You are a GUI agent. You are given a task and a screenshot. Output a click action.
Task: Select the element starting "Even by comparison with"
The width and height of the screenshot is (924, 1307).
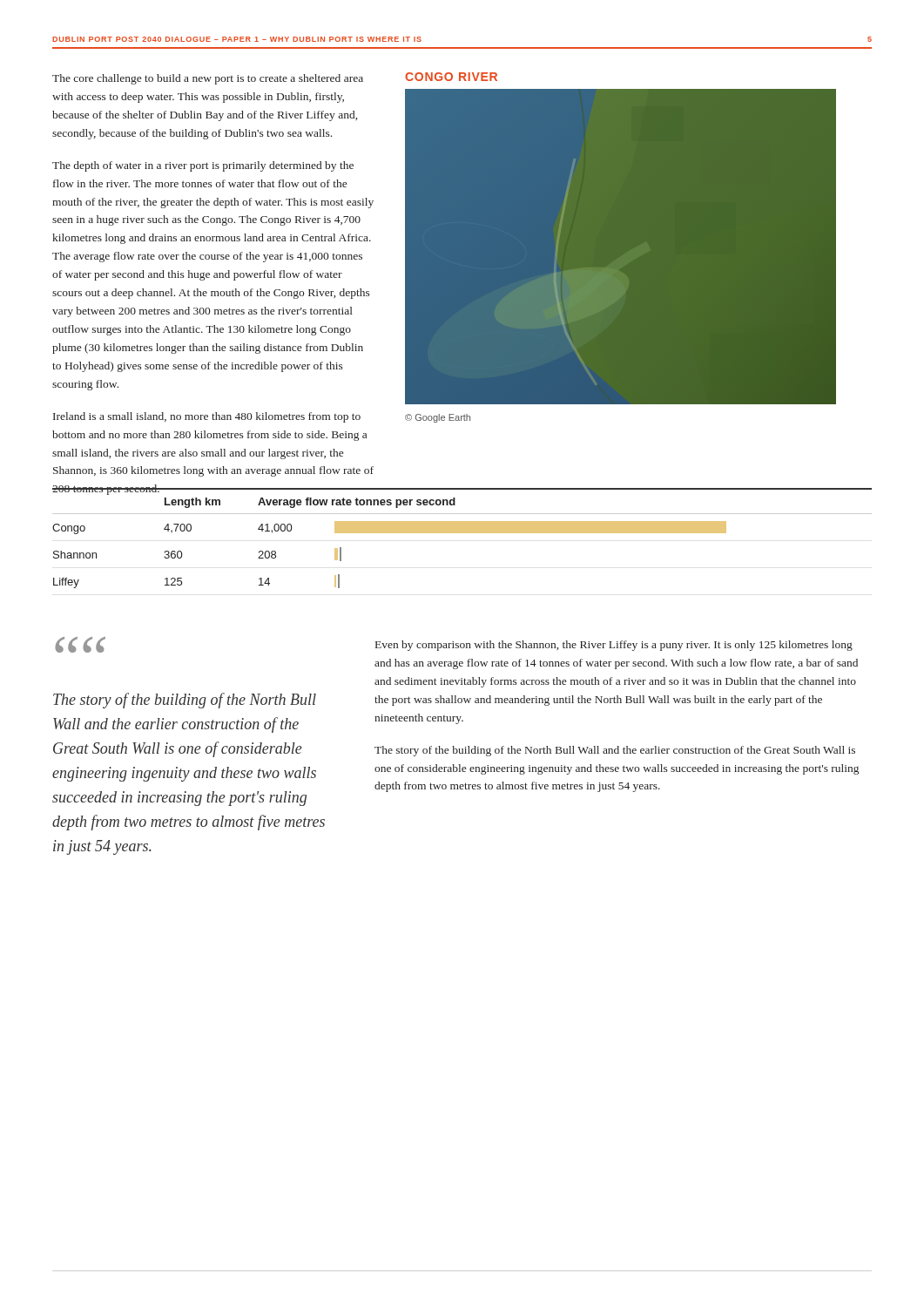tap(623, 682)
